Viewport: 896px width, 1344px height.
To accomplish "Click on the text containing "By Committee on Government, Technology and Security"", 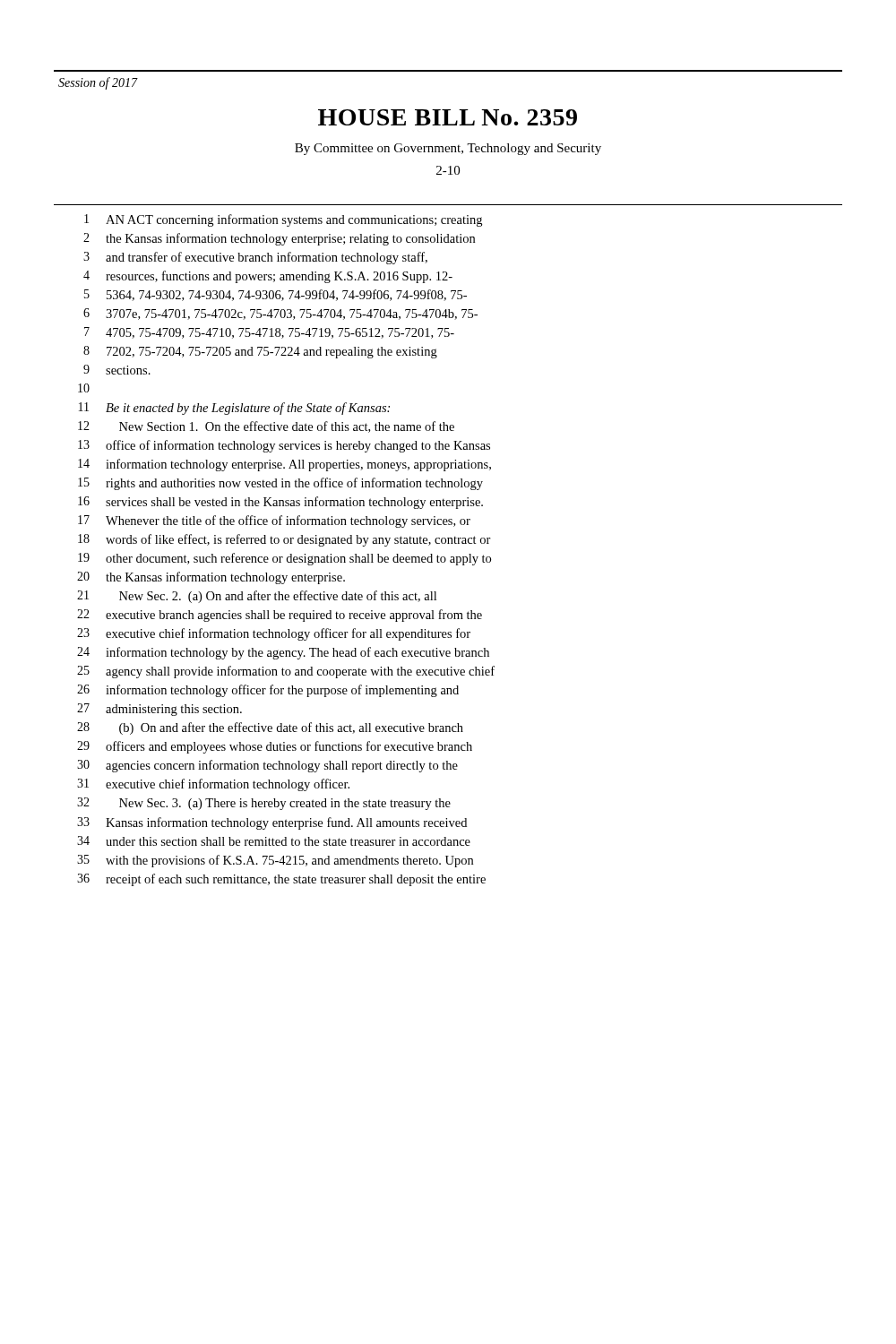I will pos(448,148).
